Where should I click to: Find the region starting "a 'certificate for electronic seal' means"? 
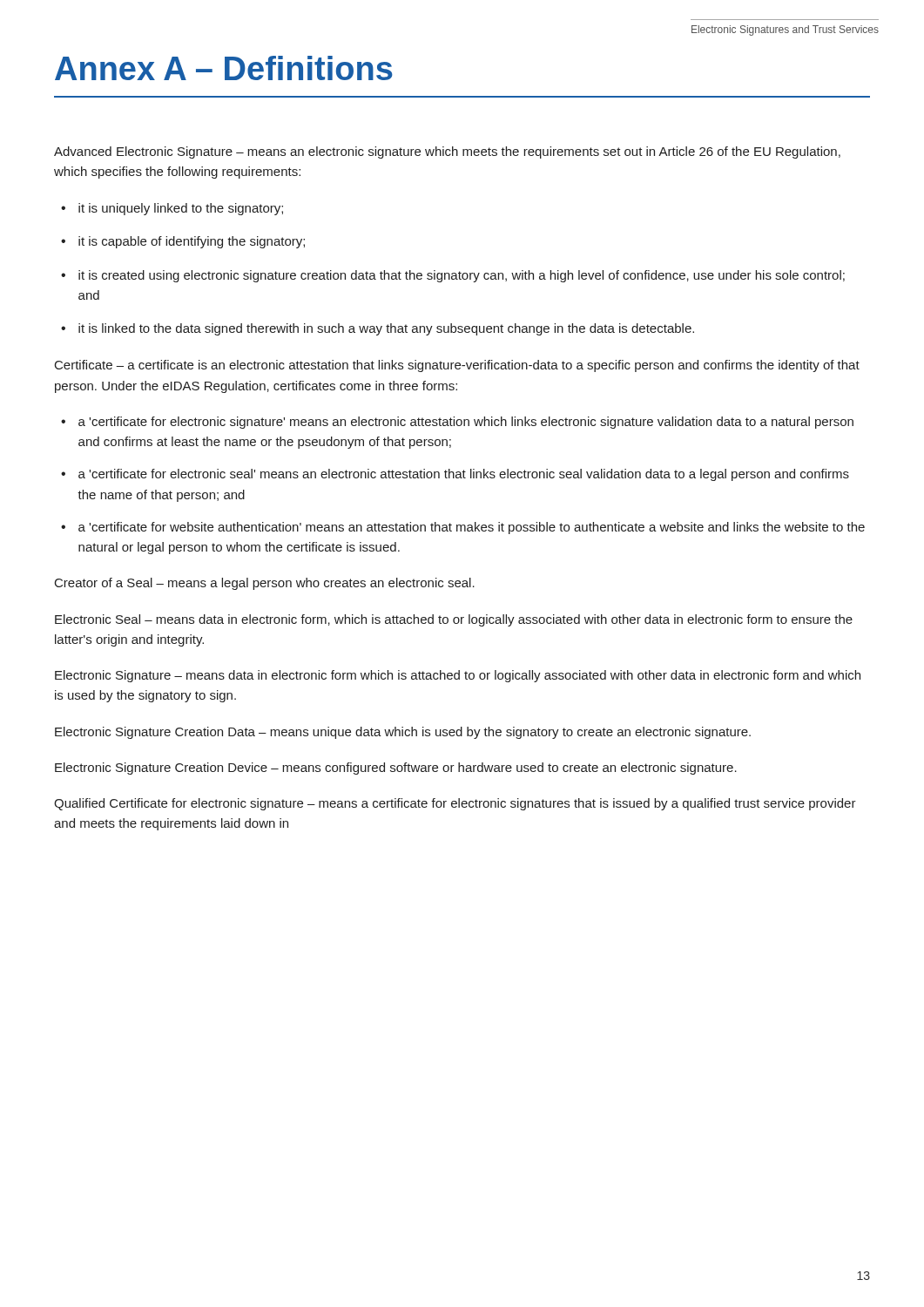474,484
